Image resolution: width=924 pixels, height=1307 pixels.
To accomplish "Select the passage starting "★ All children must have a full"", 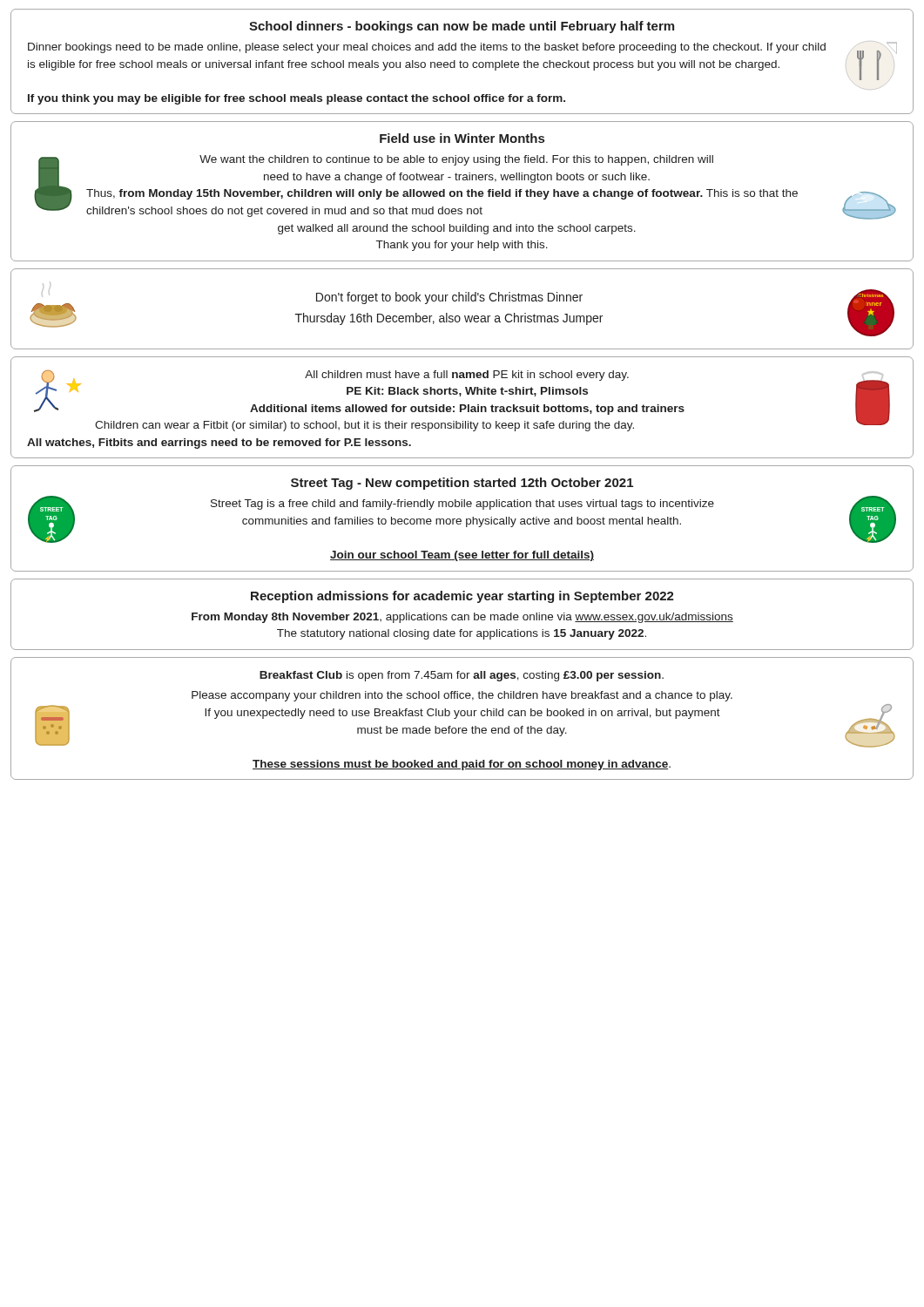I will coord(462,407).
